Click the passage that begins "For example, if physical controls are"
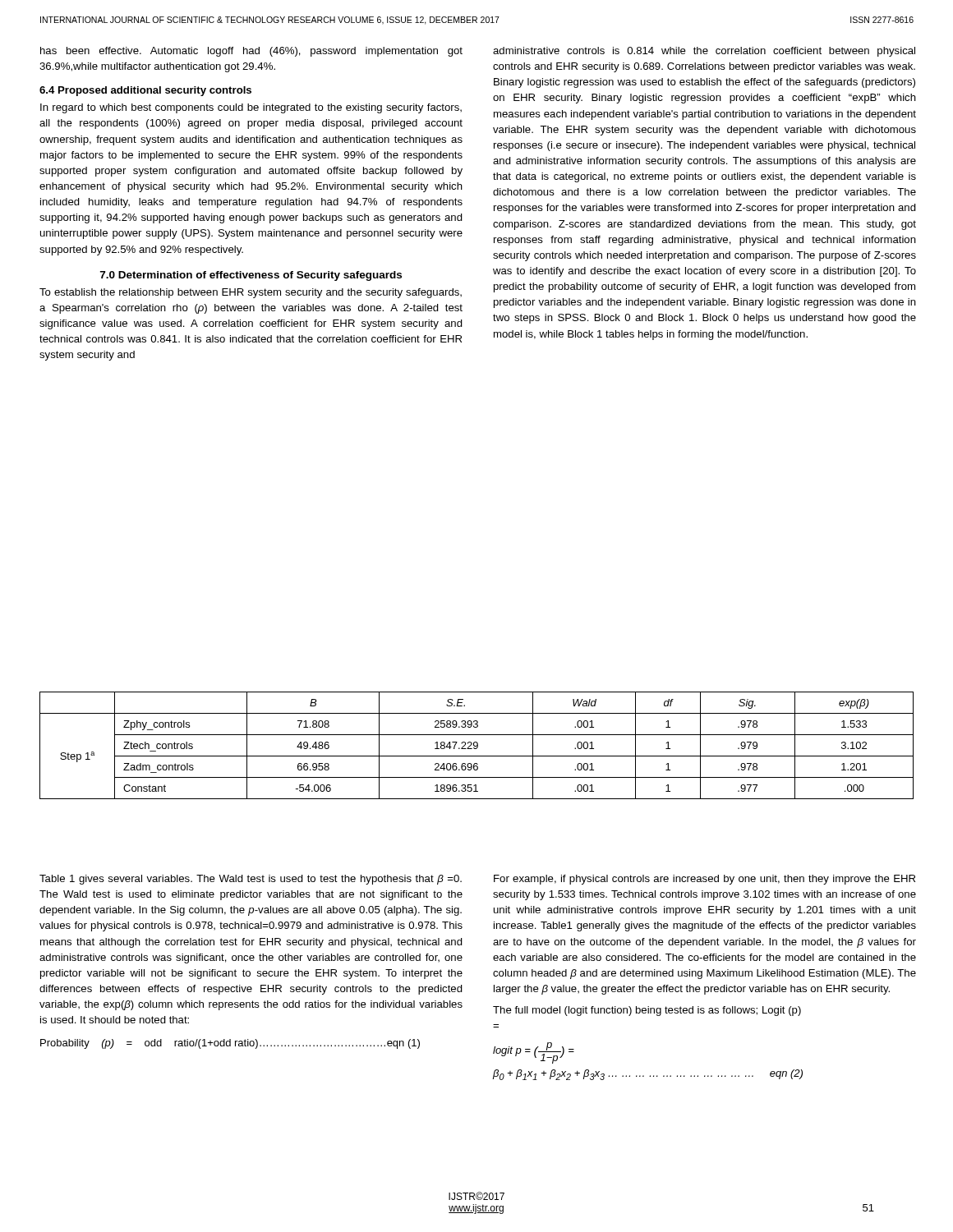The width and height of the screenshot is (953, 1232). 704,952
